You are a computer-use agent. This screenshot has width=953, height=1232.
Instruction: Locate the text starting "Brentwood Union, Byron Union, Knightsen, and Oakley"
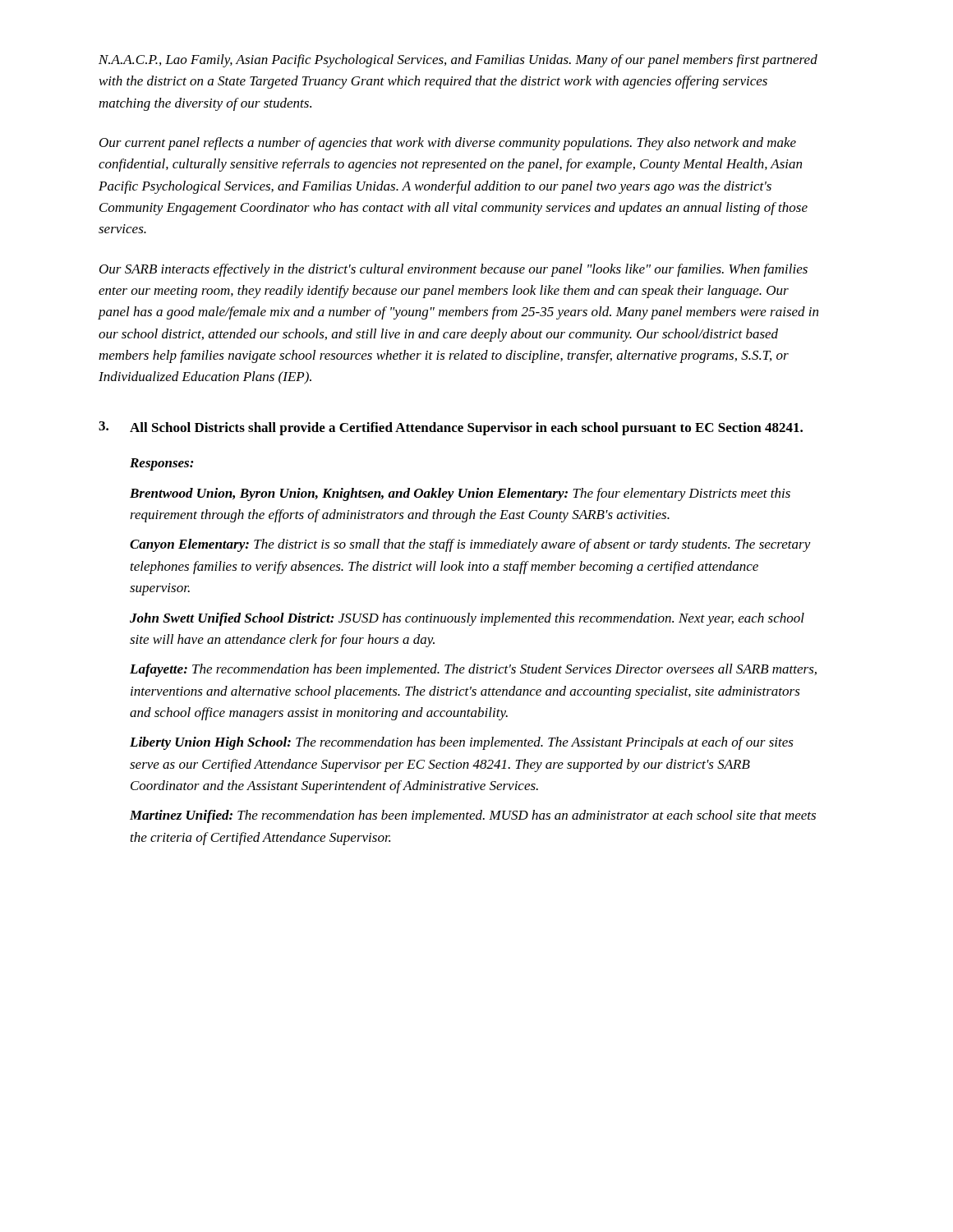click(x=460, y=504)
